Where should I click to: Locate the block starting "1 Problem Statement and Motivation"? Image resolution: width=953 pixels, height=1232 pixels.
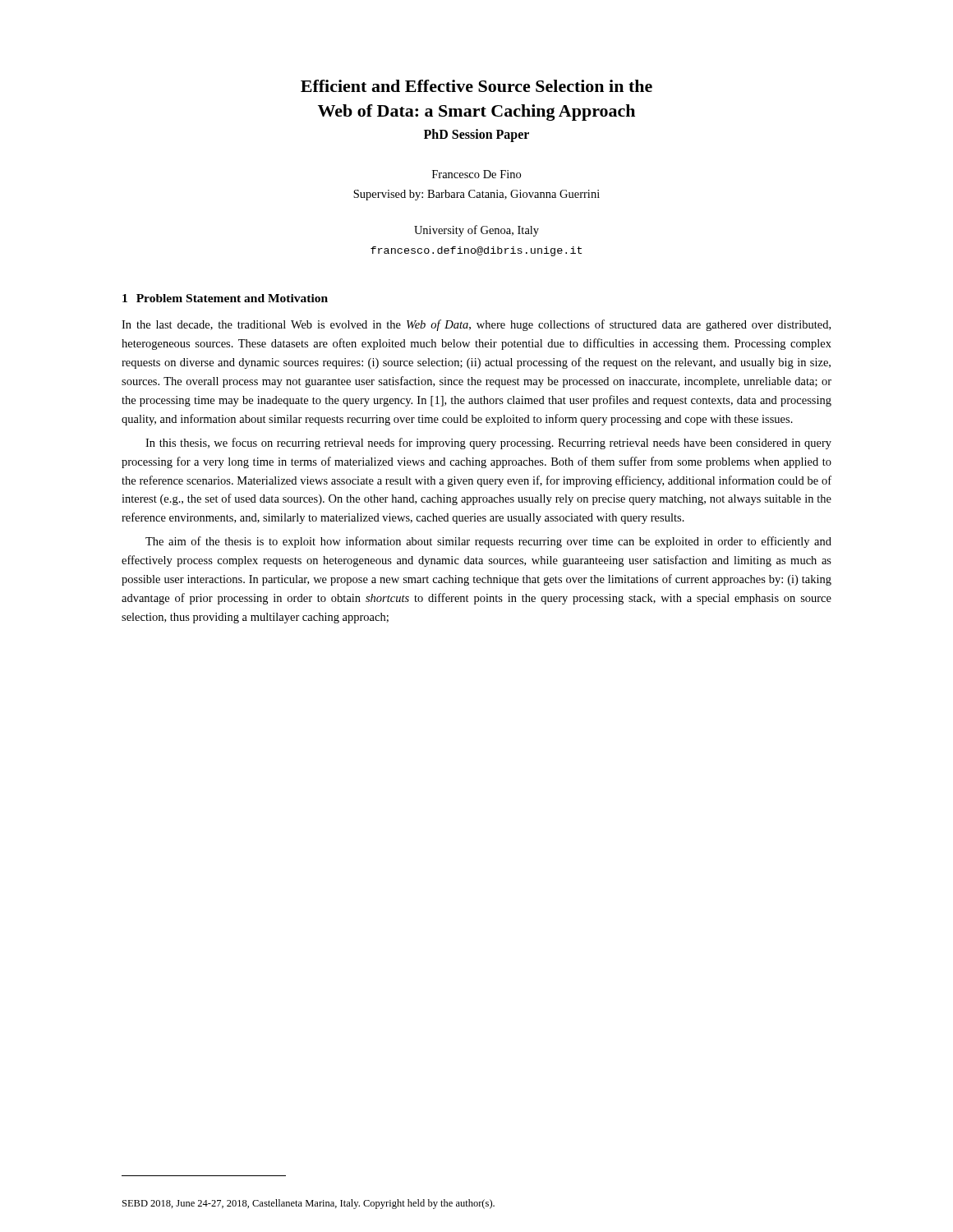tap(225, 298)
